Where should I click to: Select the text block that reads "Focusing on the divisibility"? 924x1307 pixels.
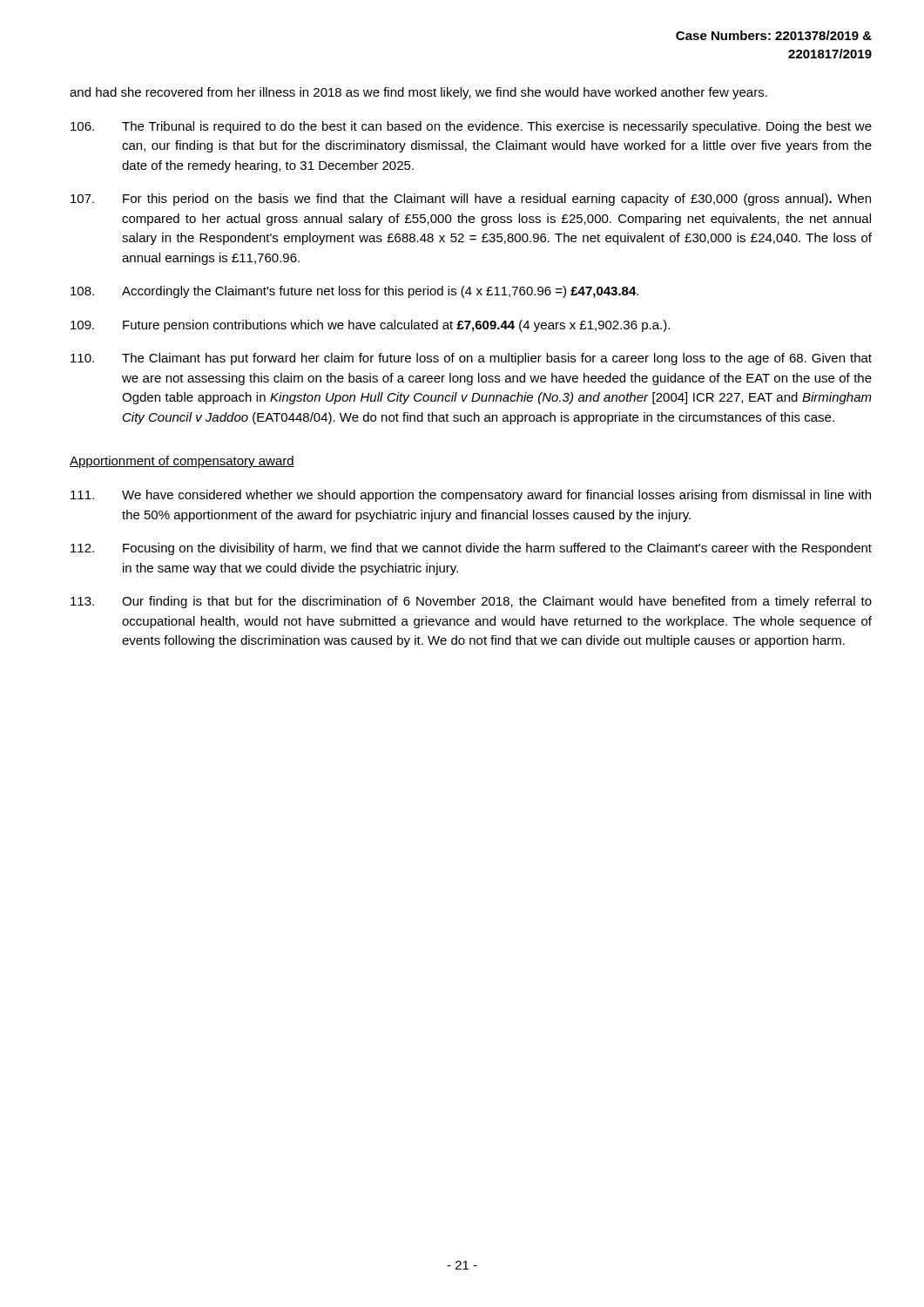[x=471, y=558]
